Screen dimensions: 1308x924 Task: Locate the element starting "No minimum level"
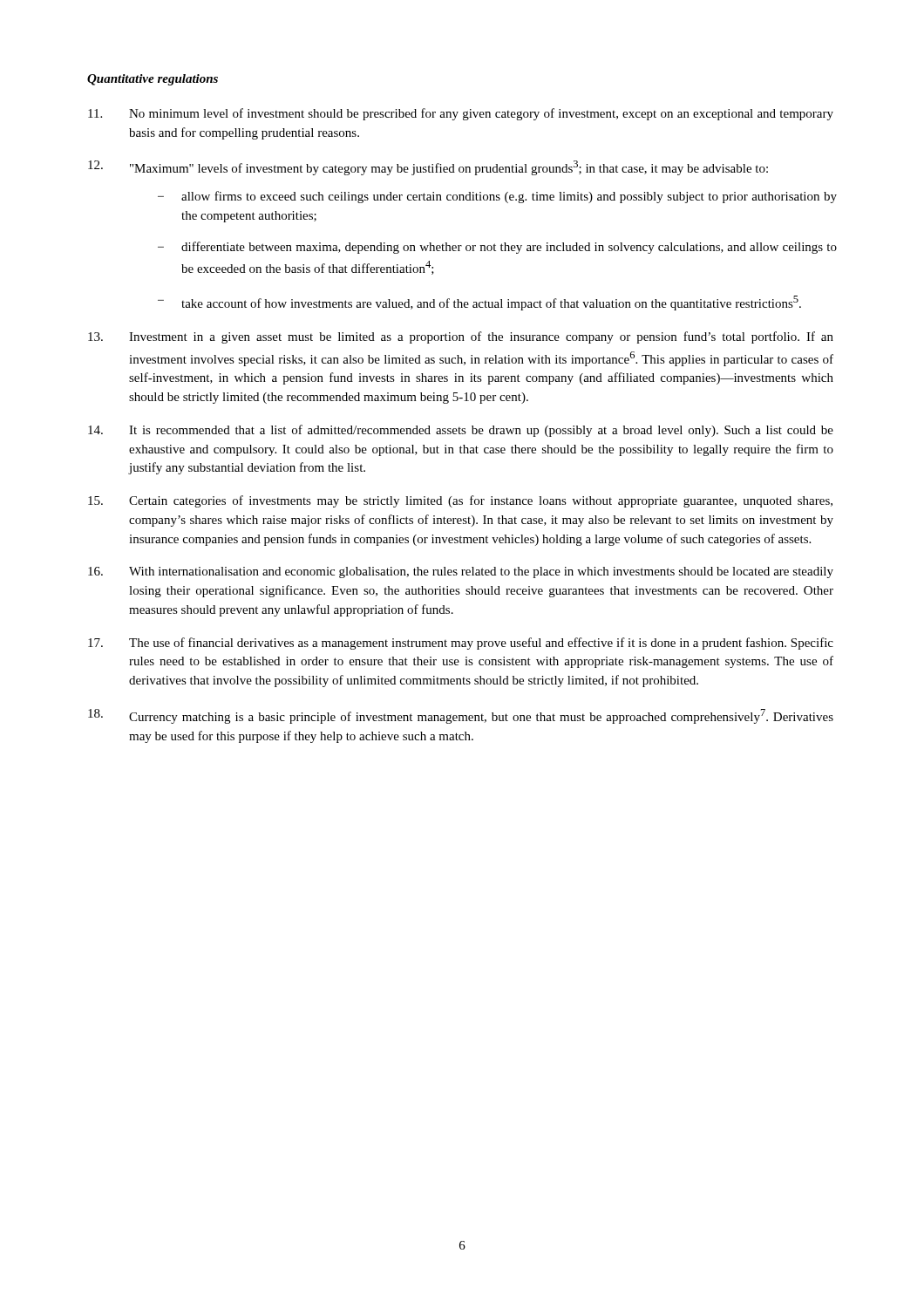pyautogui.click(x=460, y=123)
